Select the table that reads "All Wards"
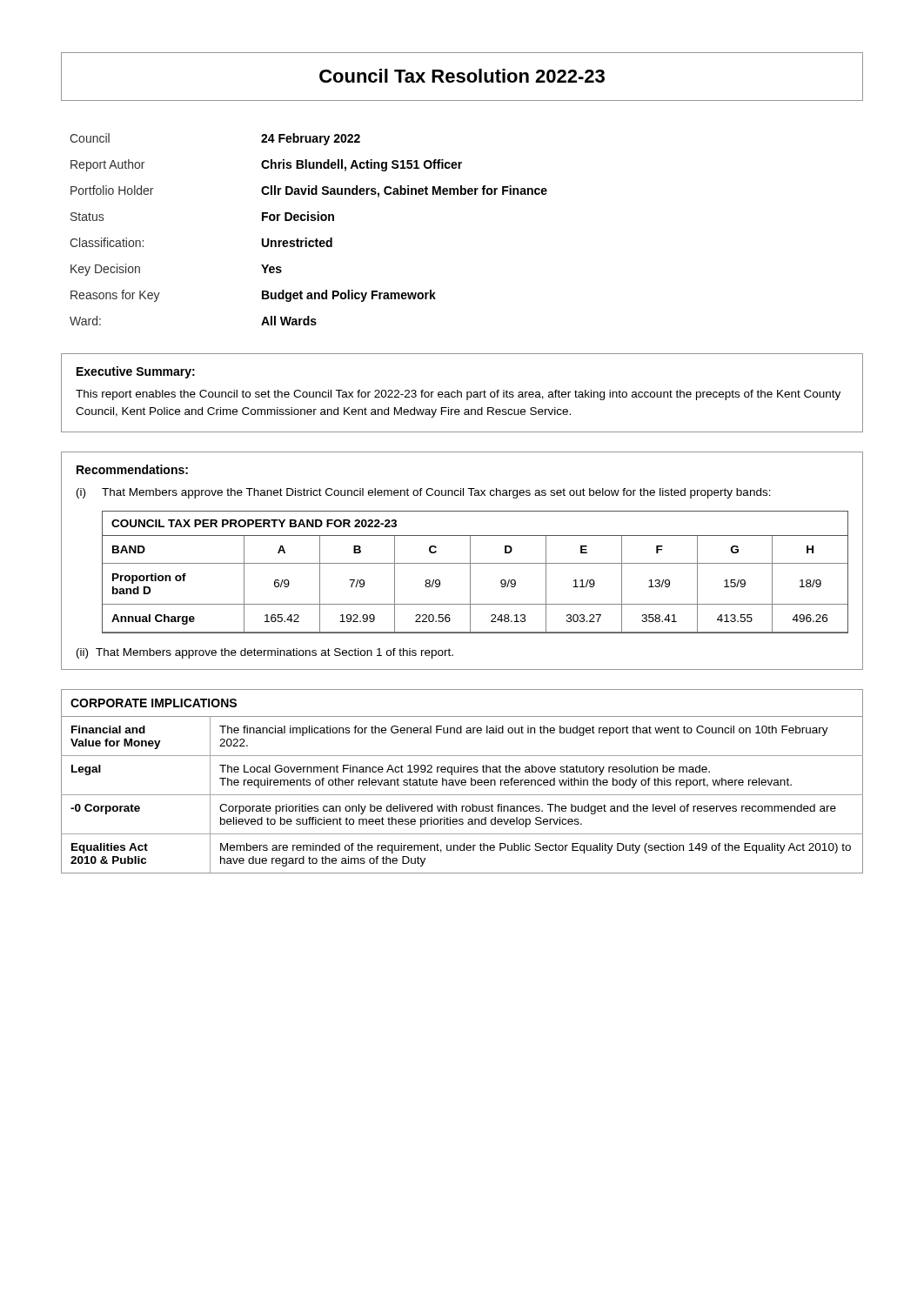 [462, 230]
